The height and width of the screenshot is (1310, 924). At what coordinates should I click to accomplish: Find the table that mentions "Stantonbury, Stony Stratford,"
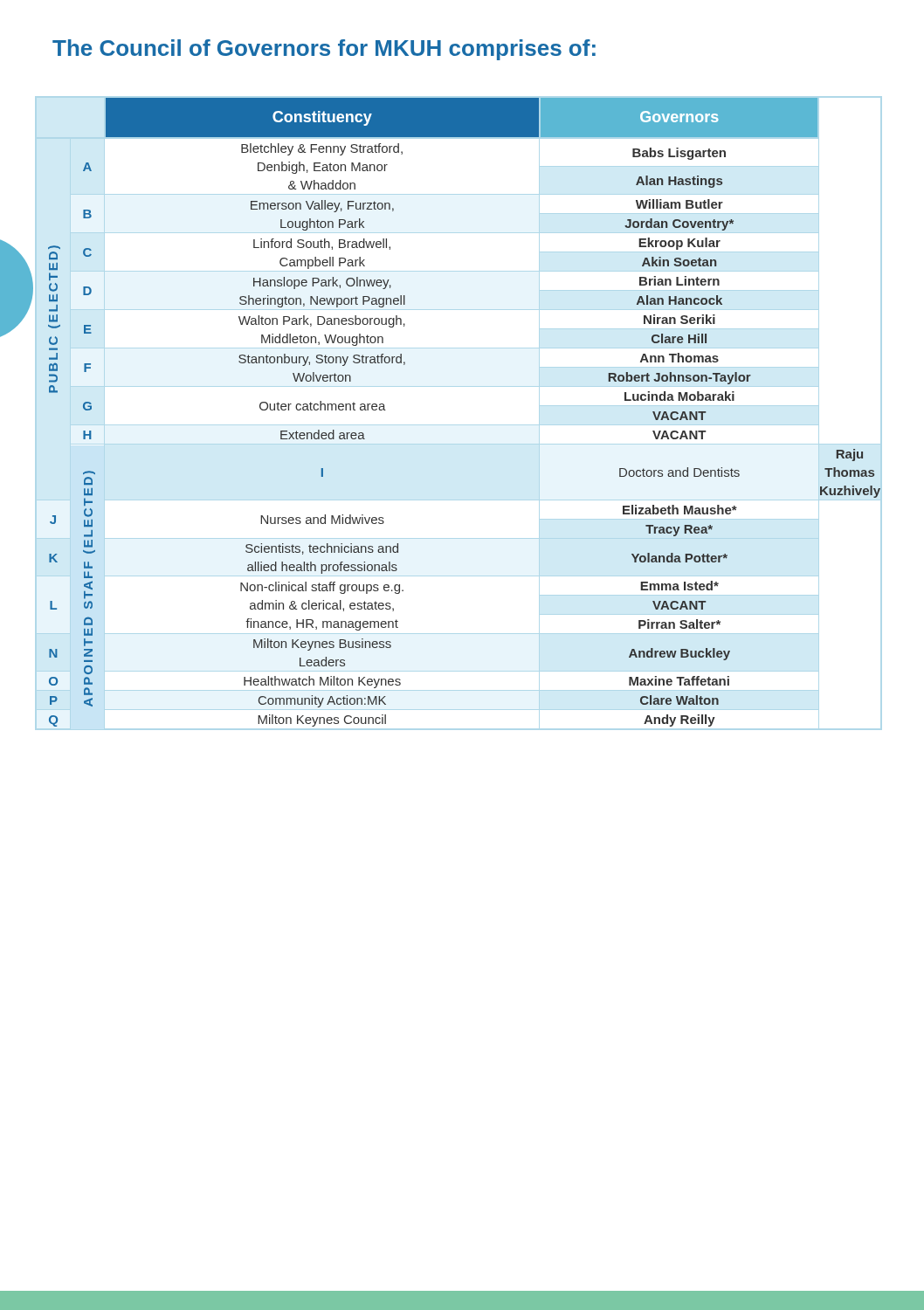pos(458,413)
